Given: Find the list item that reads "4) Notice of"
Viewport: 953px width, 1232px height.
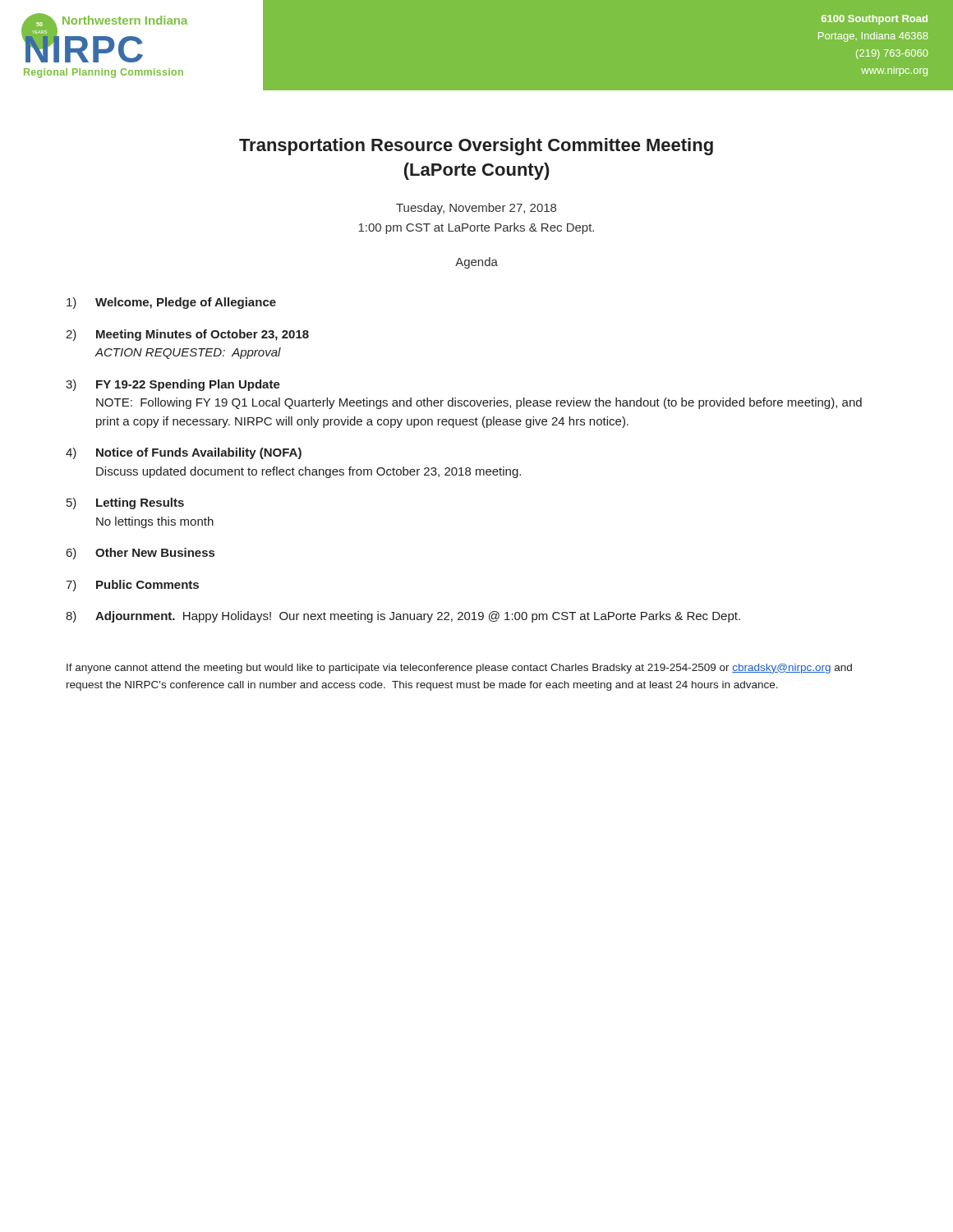Looking at the screenshot, I should (294, 462).
